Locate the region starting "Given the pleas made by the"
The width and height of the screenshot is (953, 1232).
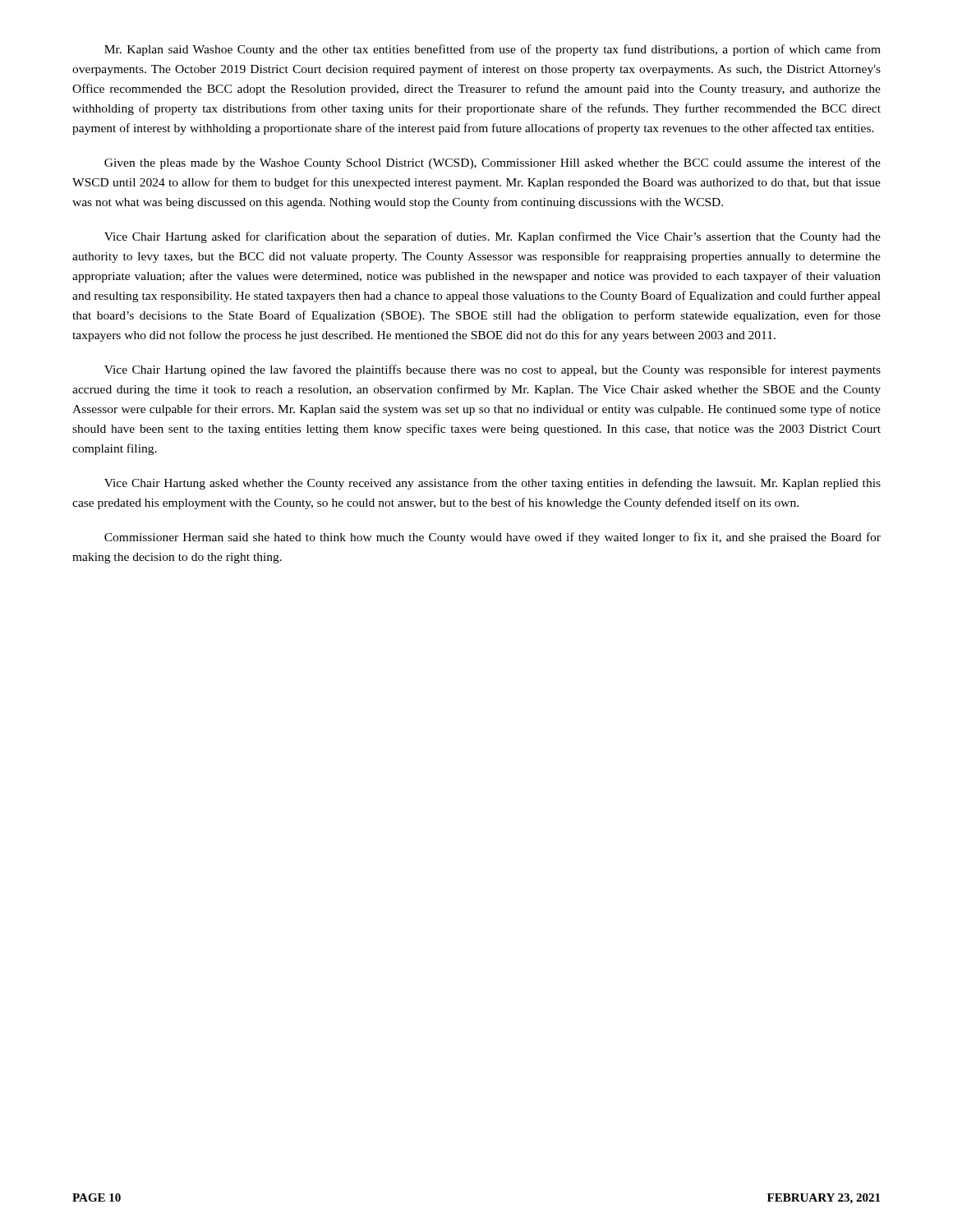point(476,182)
